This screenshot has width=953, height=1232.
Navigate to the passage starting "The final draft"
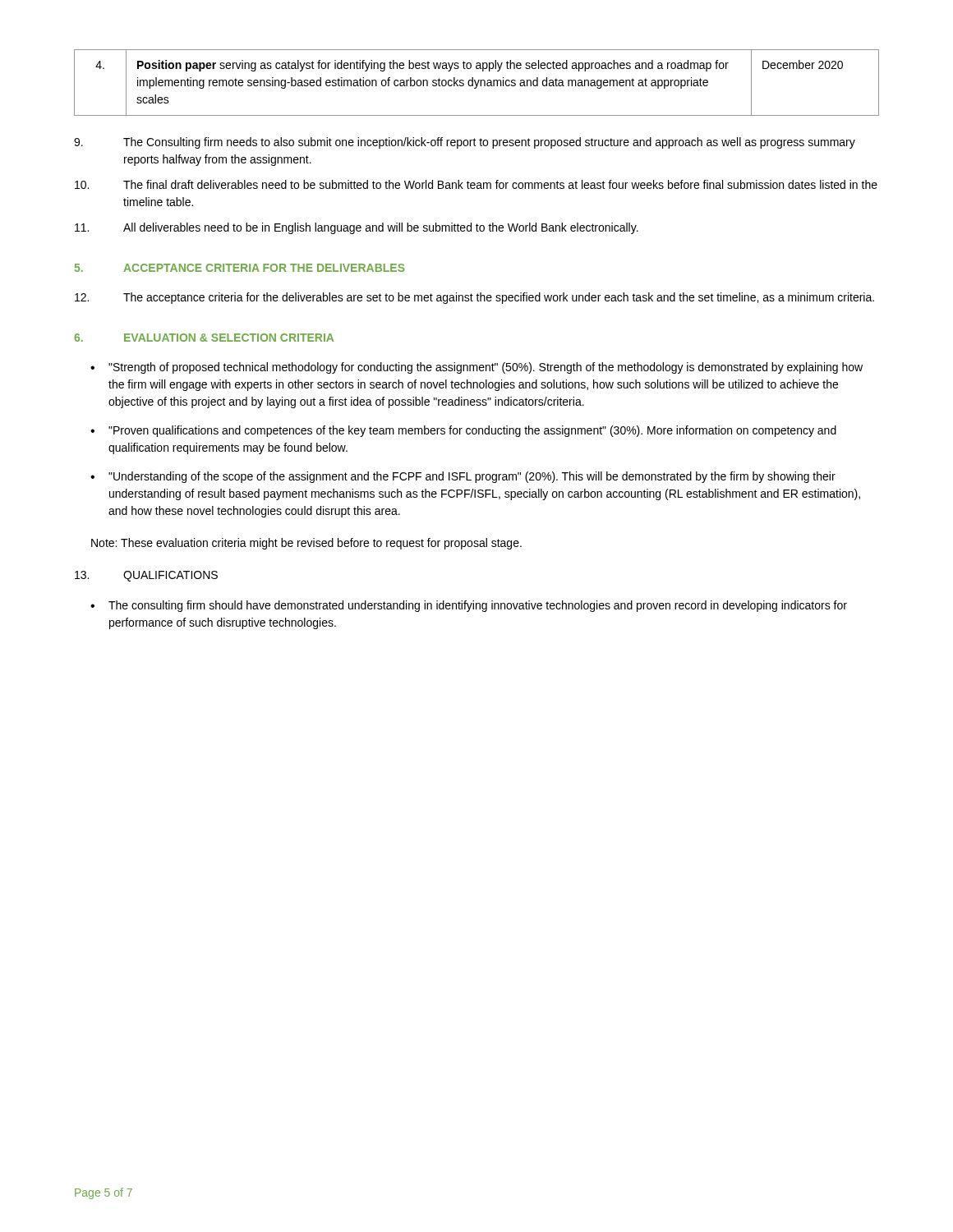[476, 194]
